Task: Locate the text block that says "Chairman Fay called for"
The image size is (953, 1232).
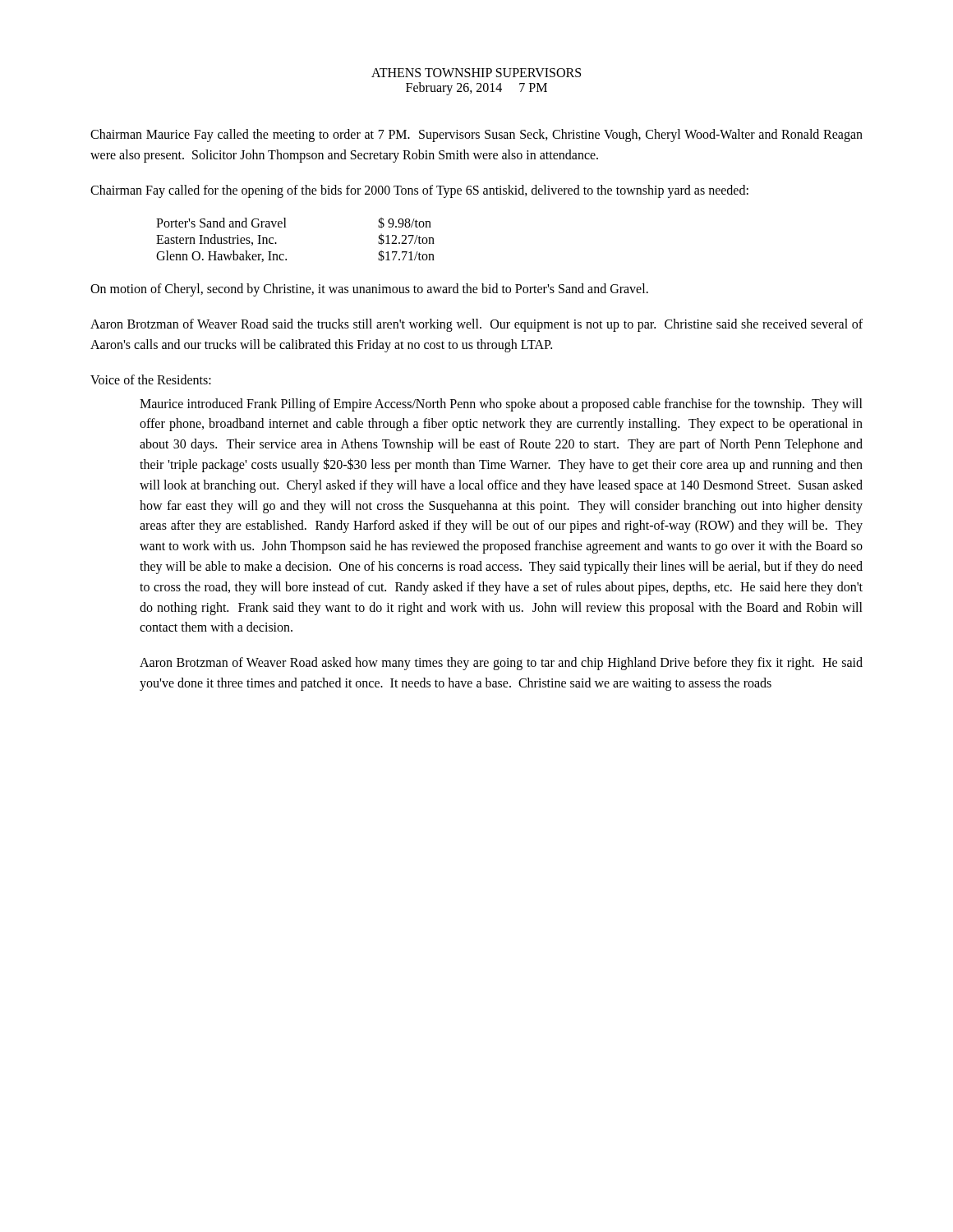Action: pos(420,190)
